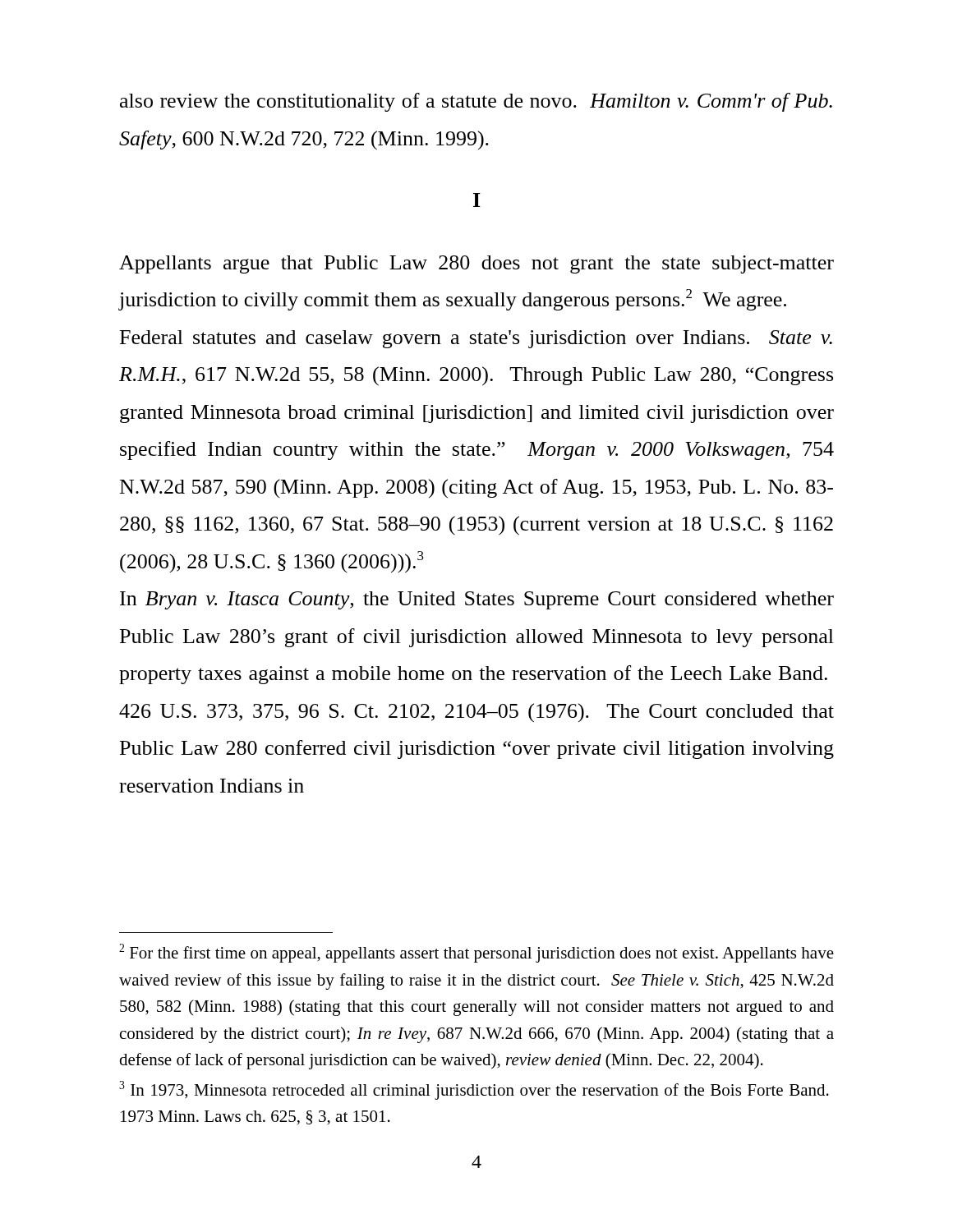Find the footnote that says "3 In 1973, Minnesota retroceded"
Image resolution: width=953 pixels, height=1232 pixels.
(476, 1103)
